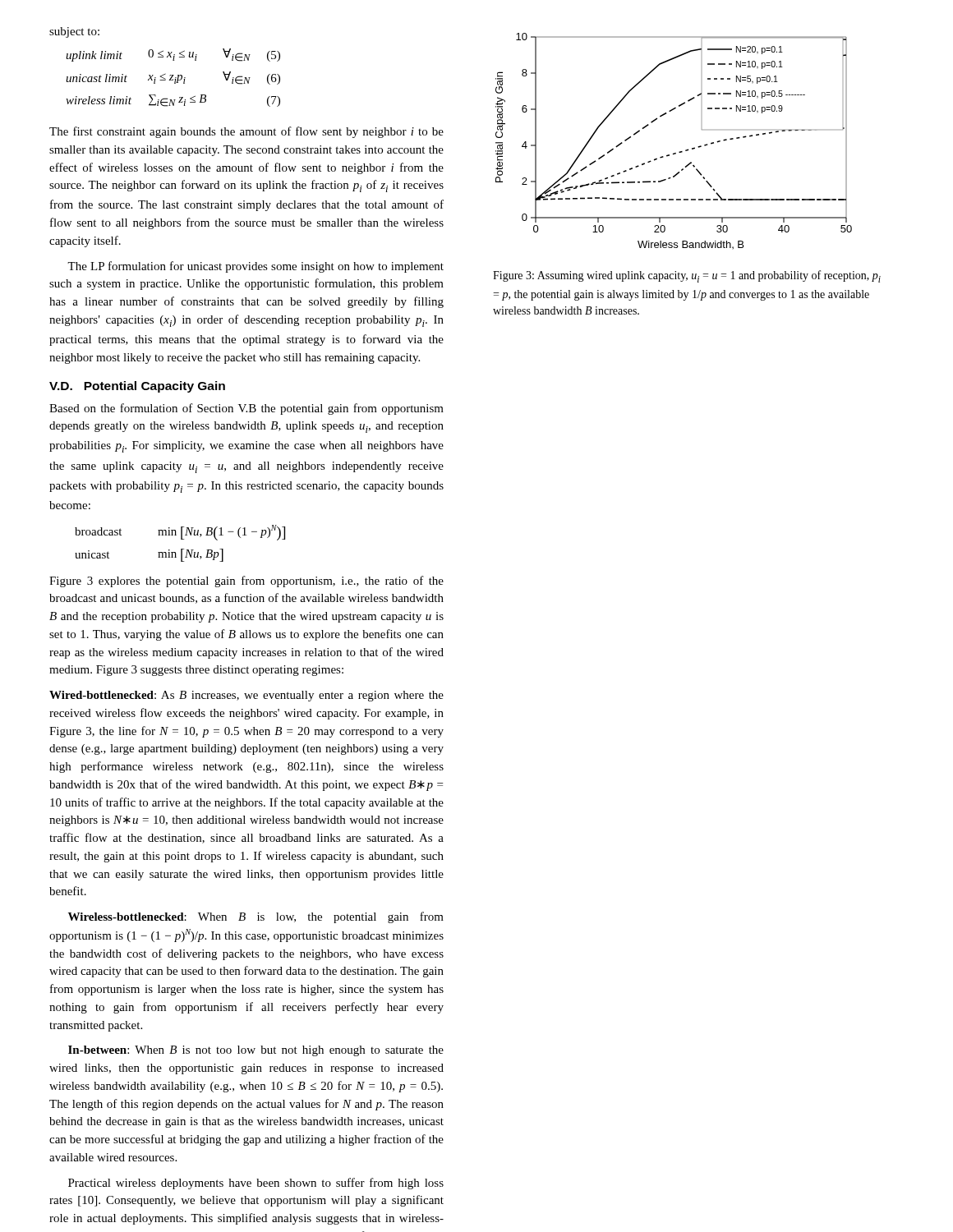Locate the caption containing "Figure 3: Assuming wired uplink"

click(687, 293)
